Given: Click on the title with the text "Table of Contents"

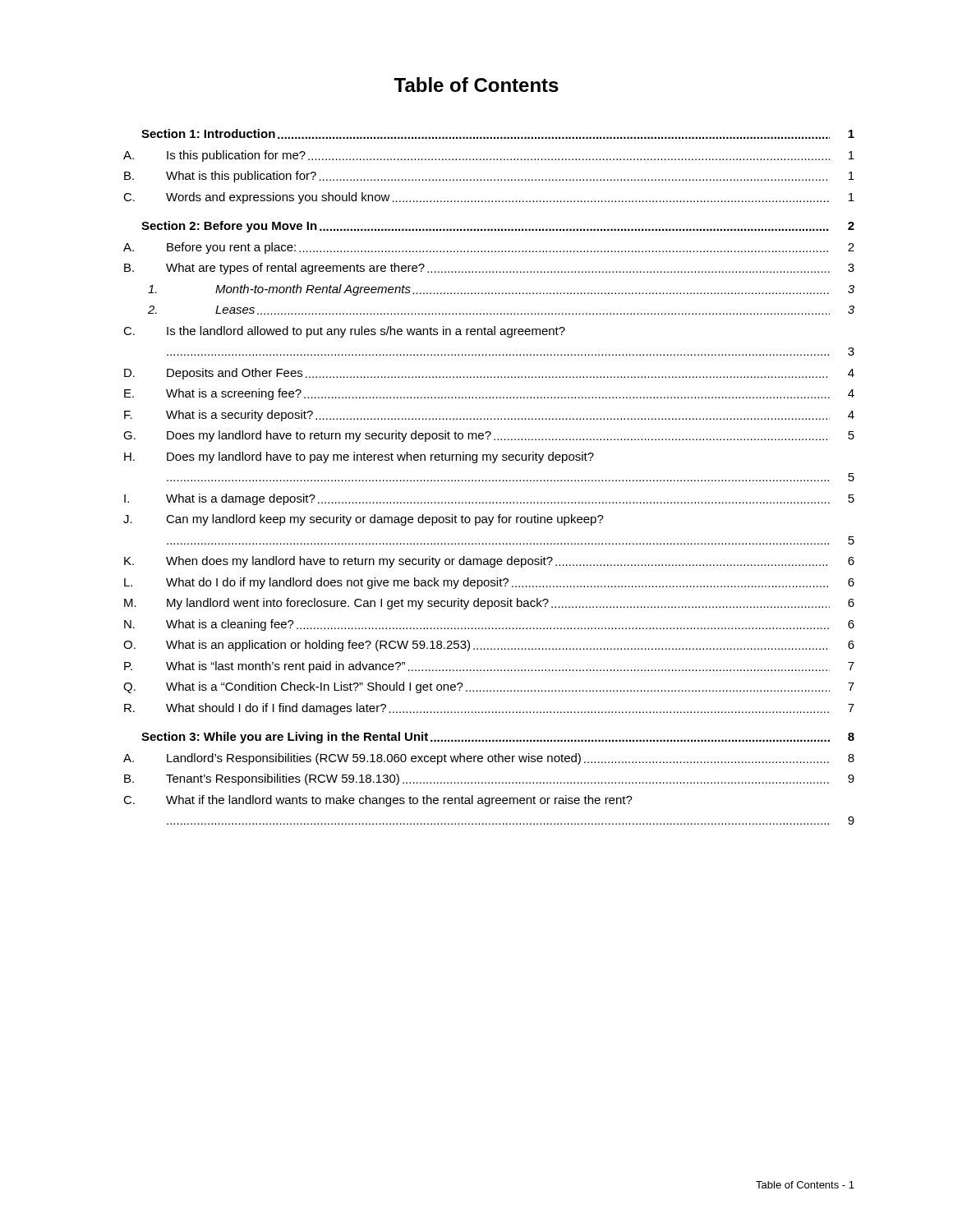Looking at the screenshot, I should coord(476,85).
